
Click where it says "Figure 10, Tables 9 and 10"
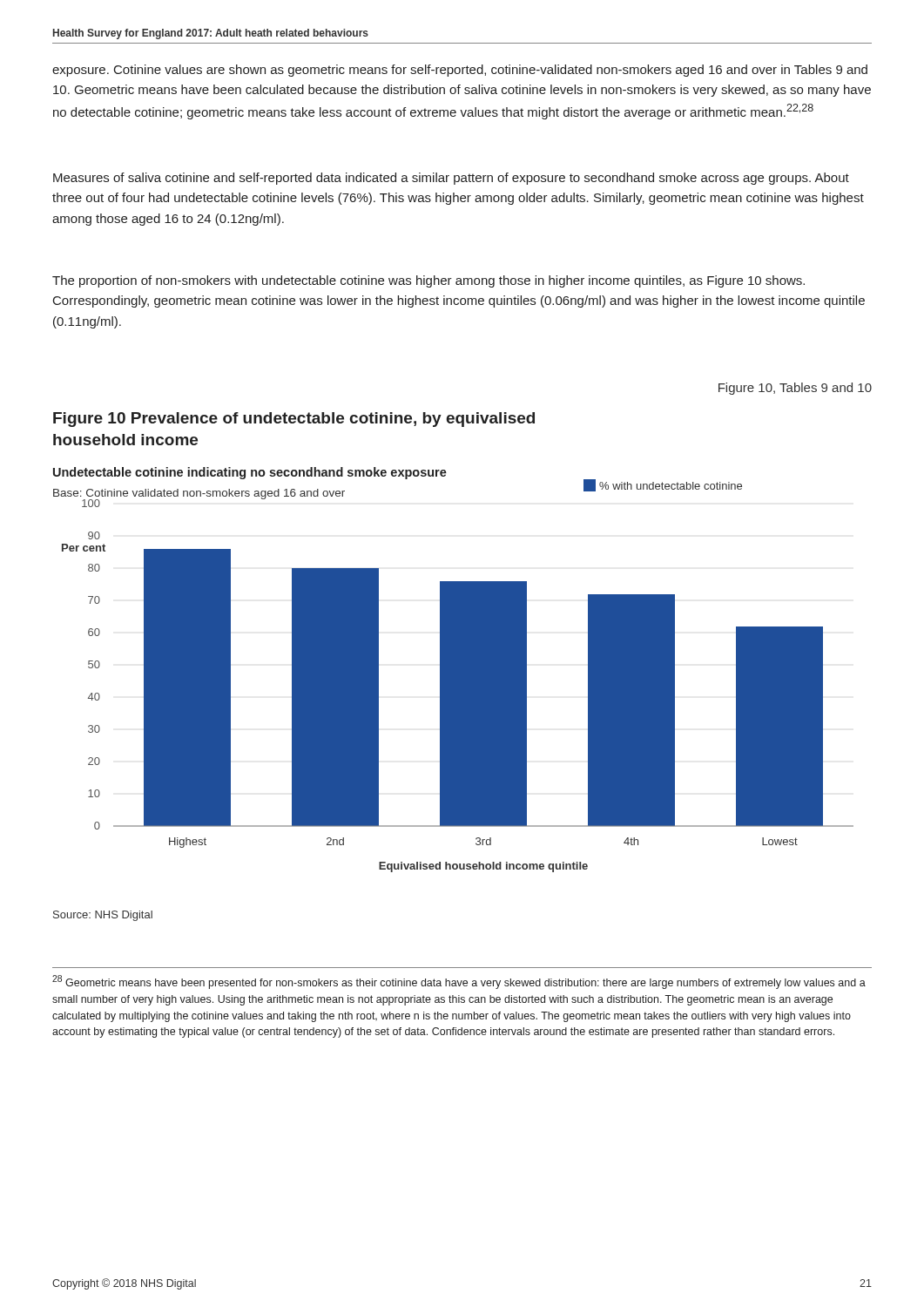point(795,387)
